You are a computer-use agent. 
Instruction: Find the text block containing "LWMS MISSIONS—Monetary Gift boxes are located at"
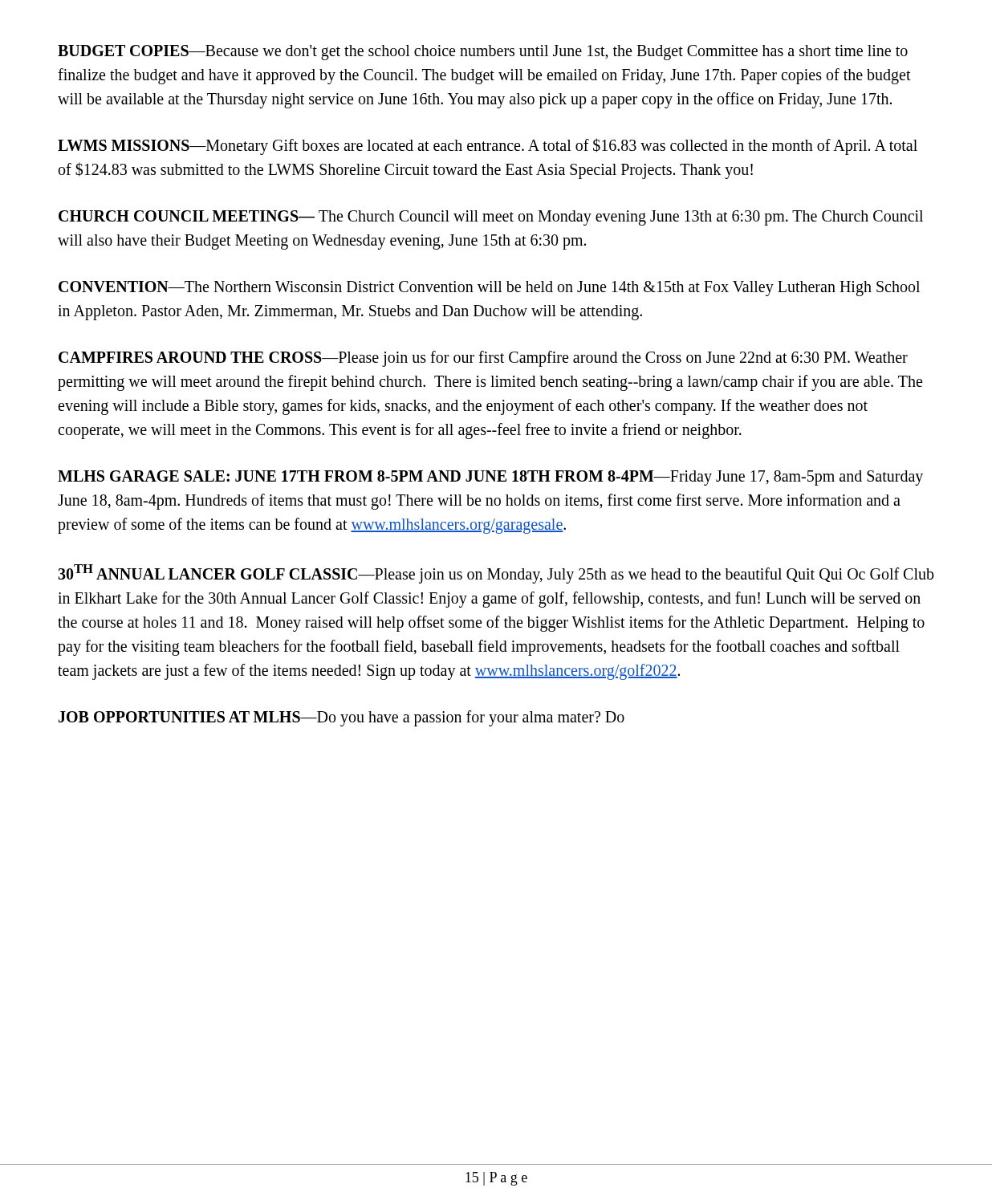[496, 157]
